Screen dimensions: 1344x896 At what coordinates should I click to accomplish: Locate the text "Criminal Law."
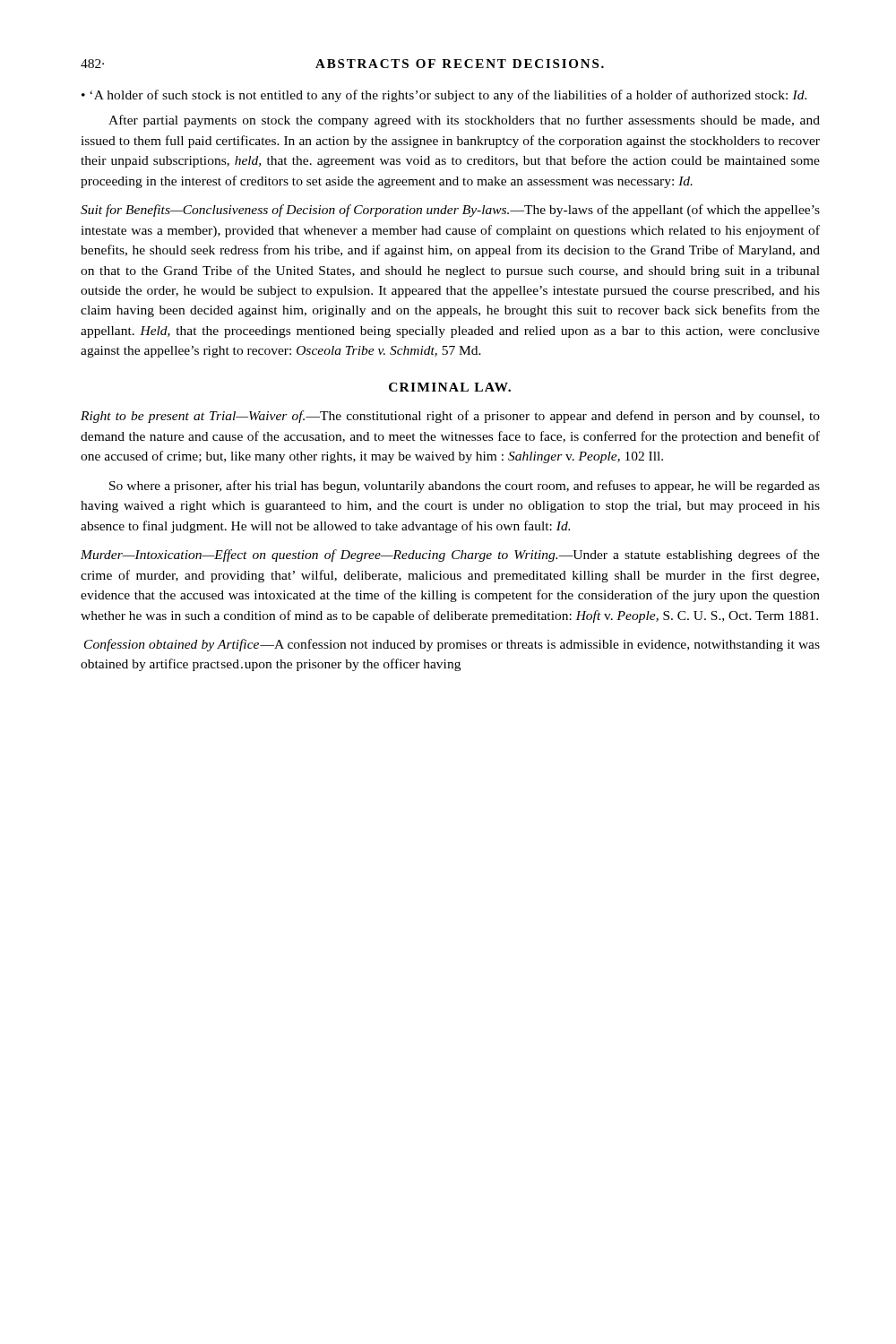[x=450, y=386]
